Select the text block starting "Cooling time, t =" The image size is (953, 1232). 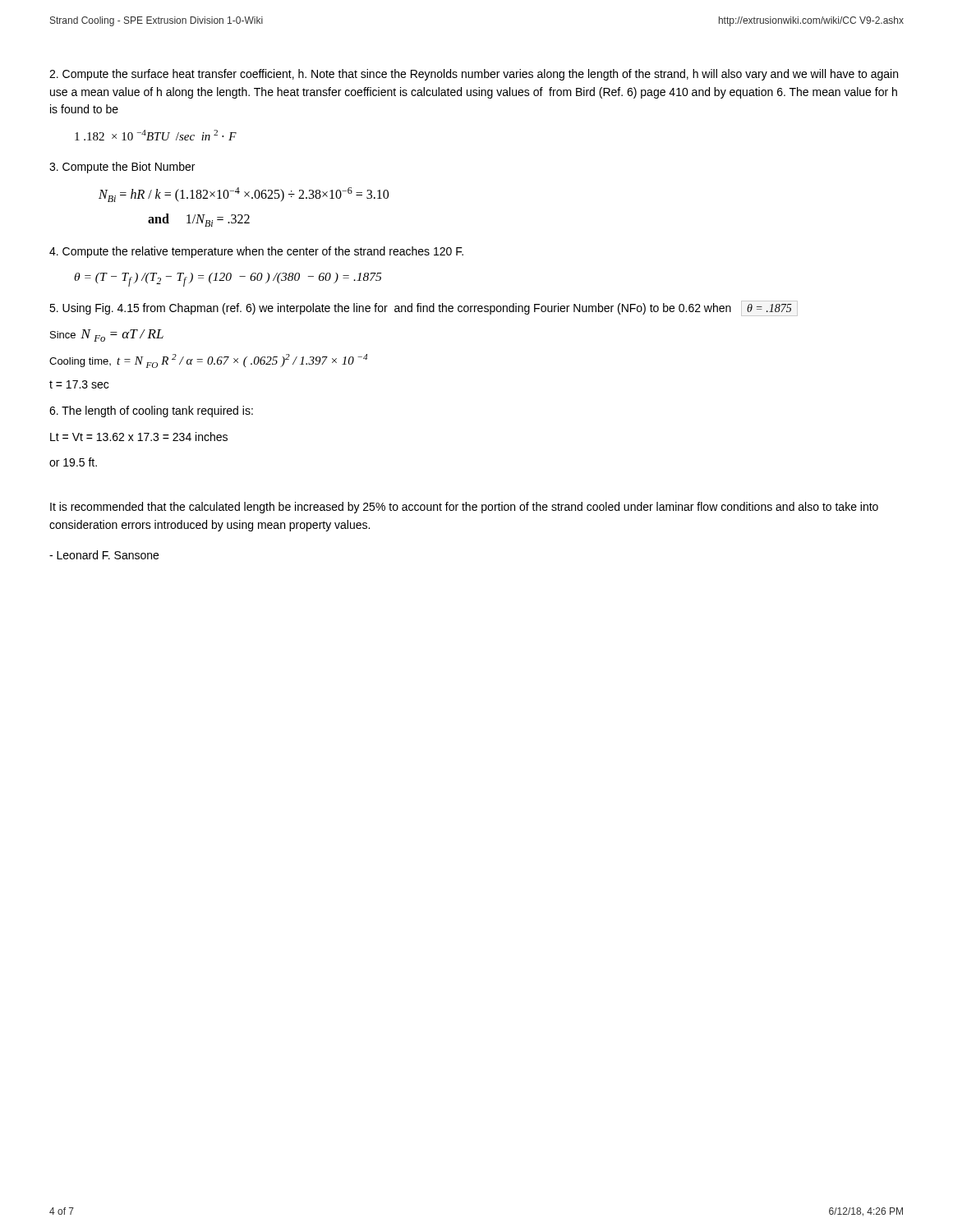(x=209, y=361)
